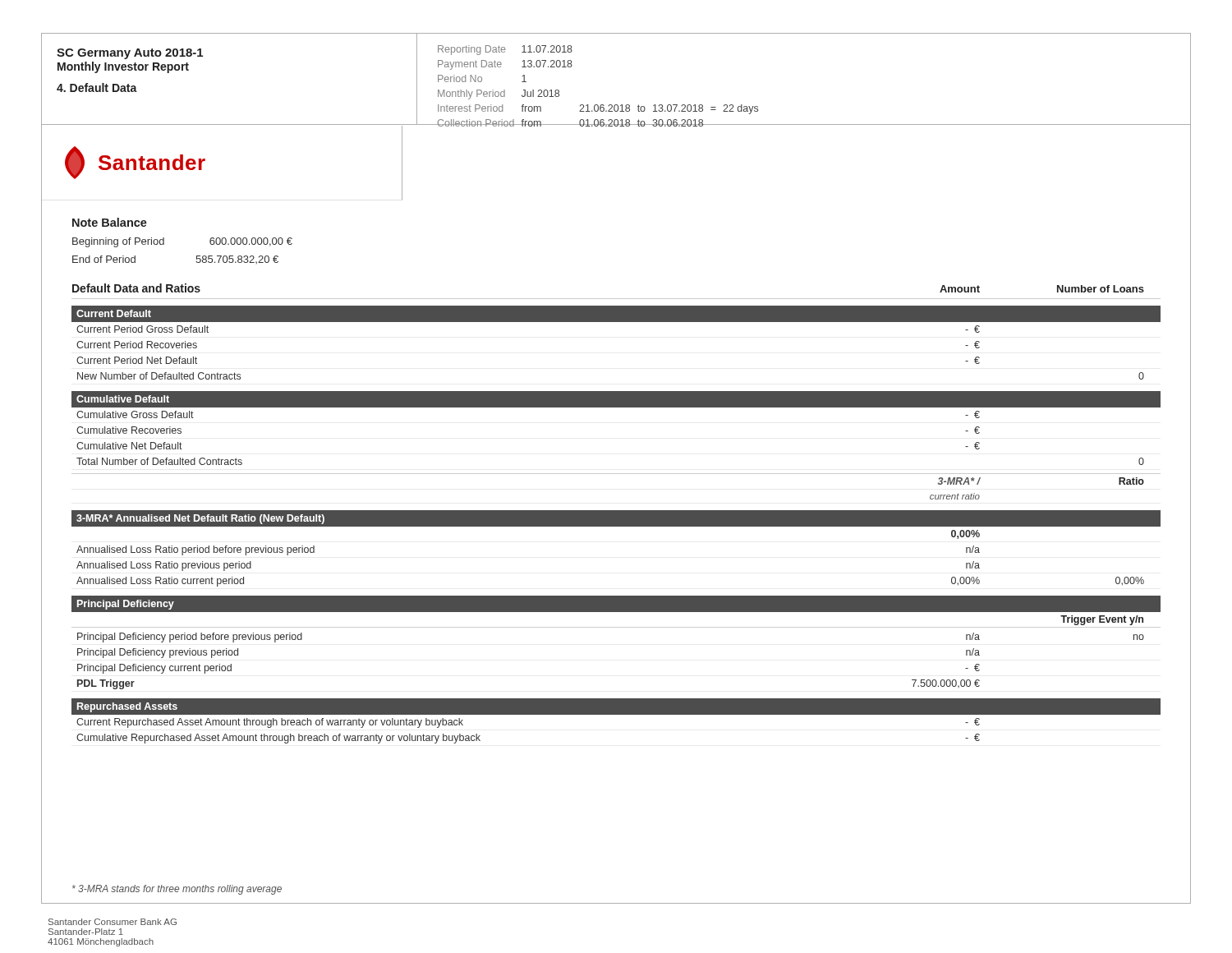Viewport: 1232px width, 953px height.
Task: Locate the table with the text "Payment Date"
Action: pyautogui.click(x=804, y=86)
